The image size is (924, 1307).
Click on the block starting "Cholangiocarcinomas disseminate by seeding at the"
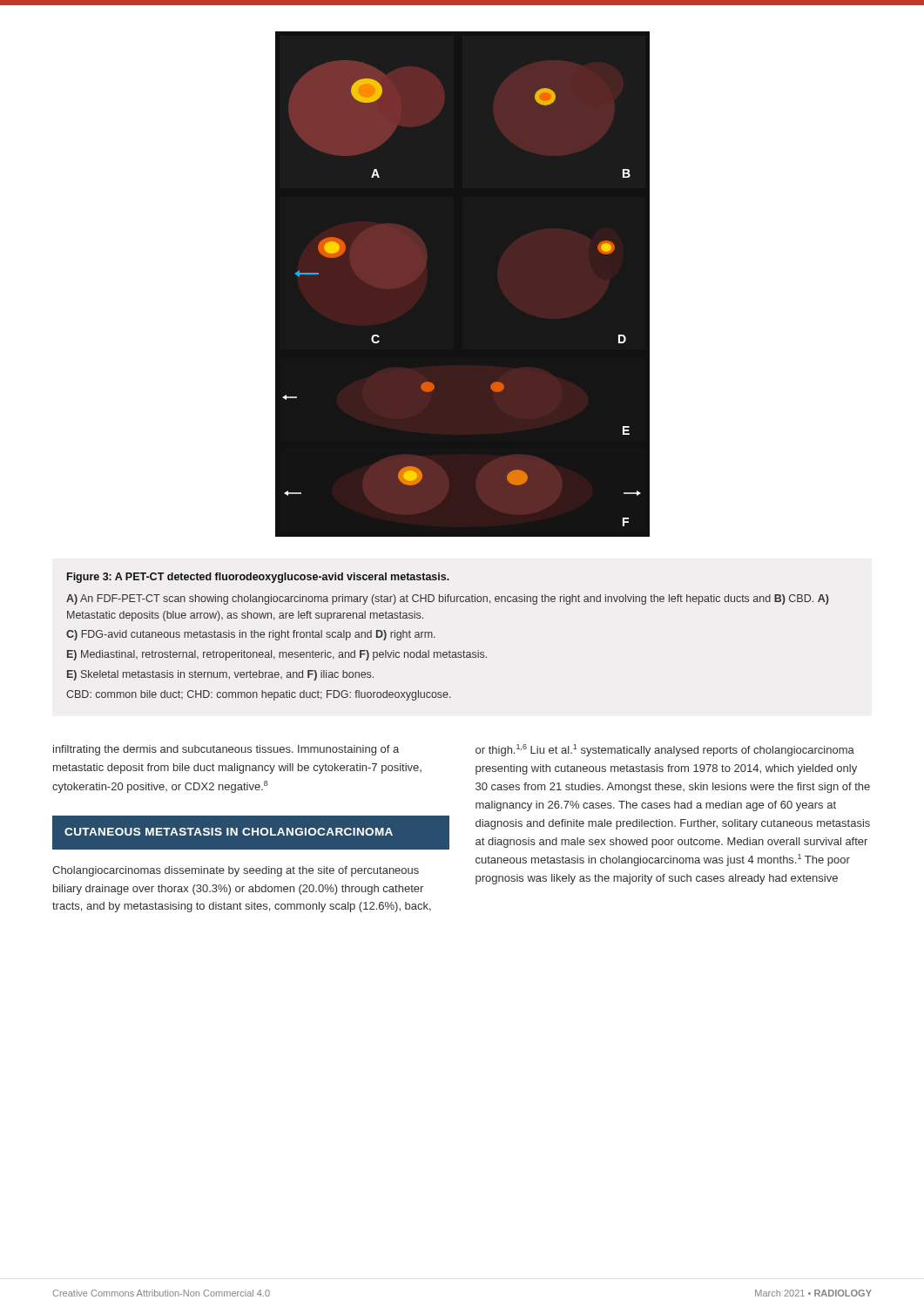click(x=251, y=889)
